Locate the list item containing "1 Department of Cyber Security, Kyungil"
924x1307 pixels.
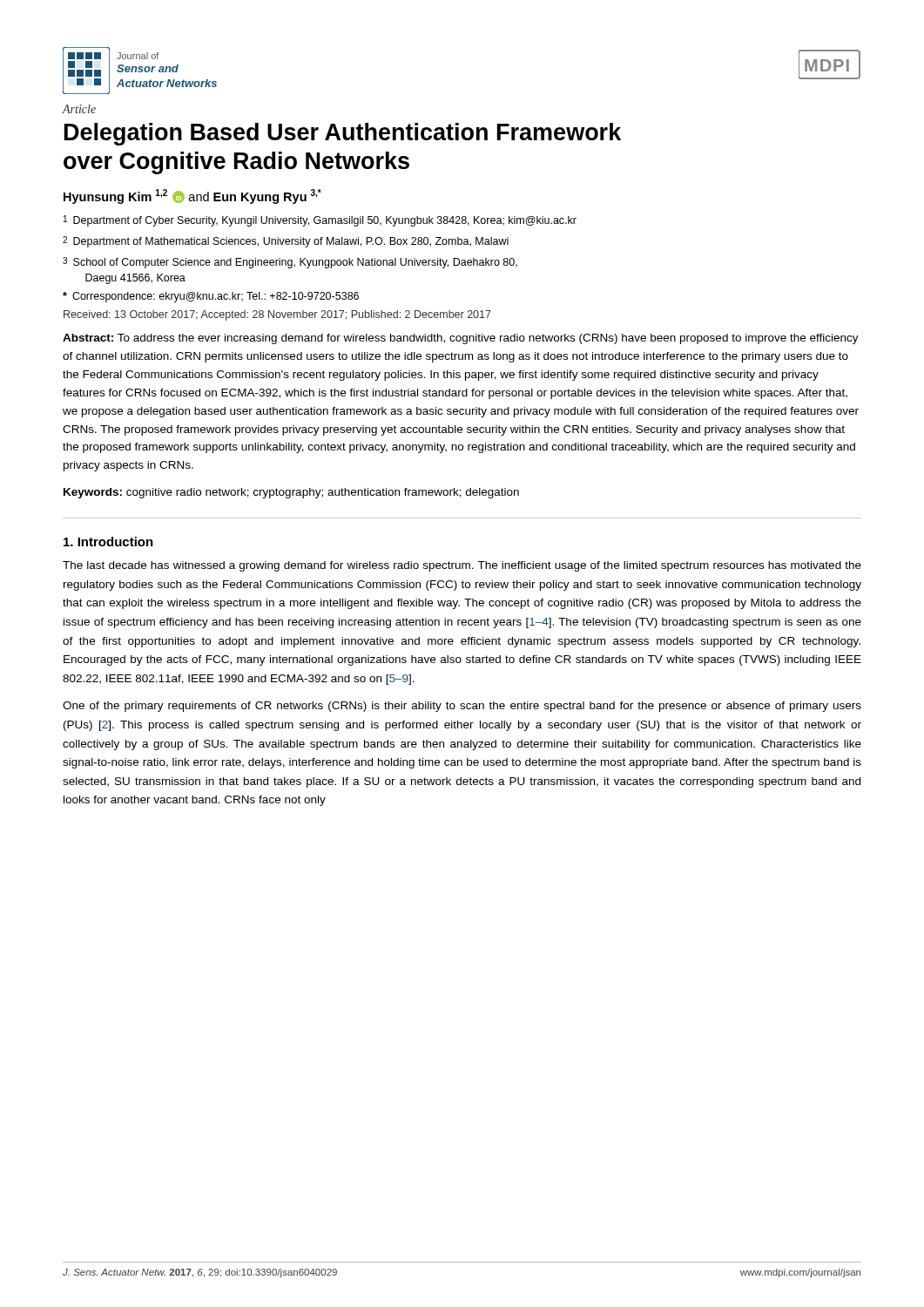point(320,222)
